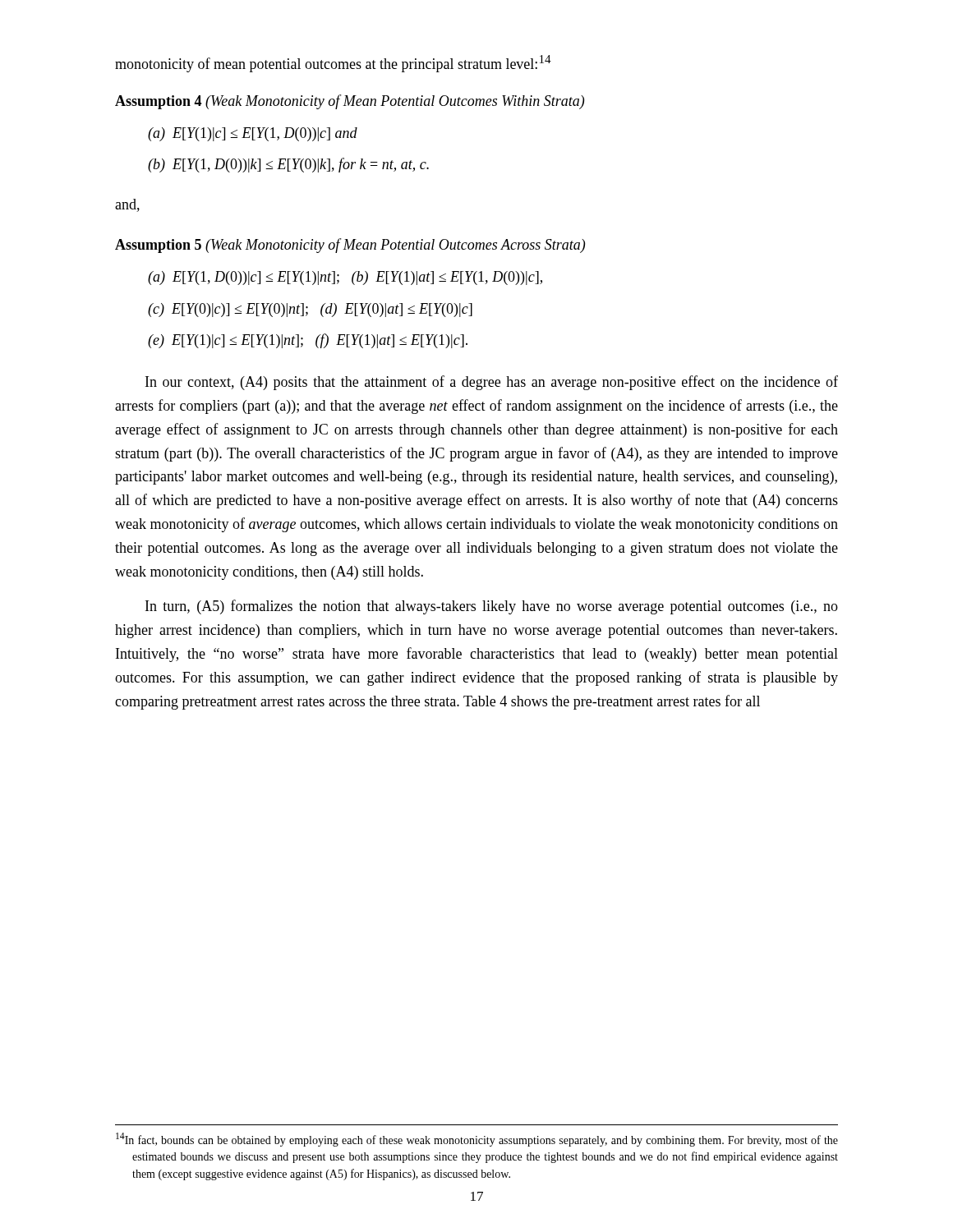Locate the block of text that opens with "14In fact, bounds can be"
The image size is (953, 1232).
point(476,1156)
